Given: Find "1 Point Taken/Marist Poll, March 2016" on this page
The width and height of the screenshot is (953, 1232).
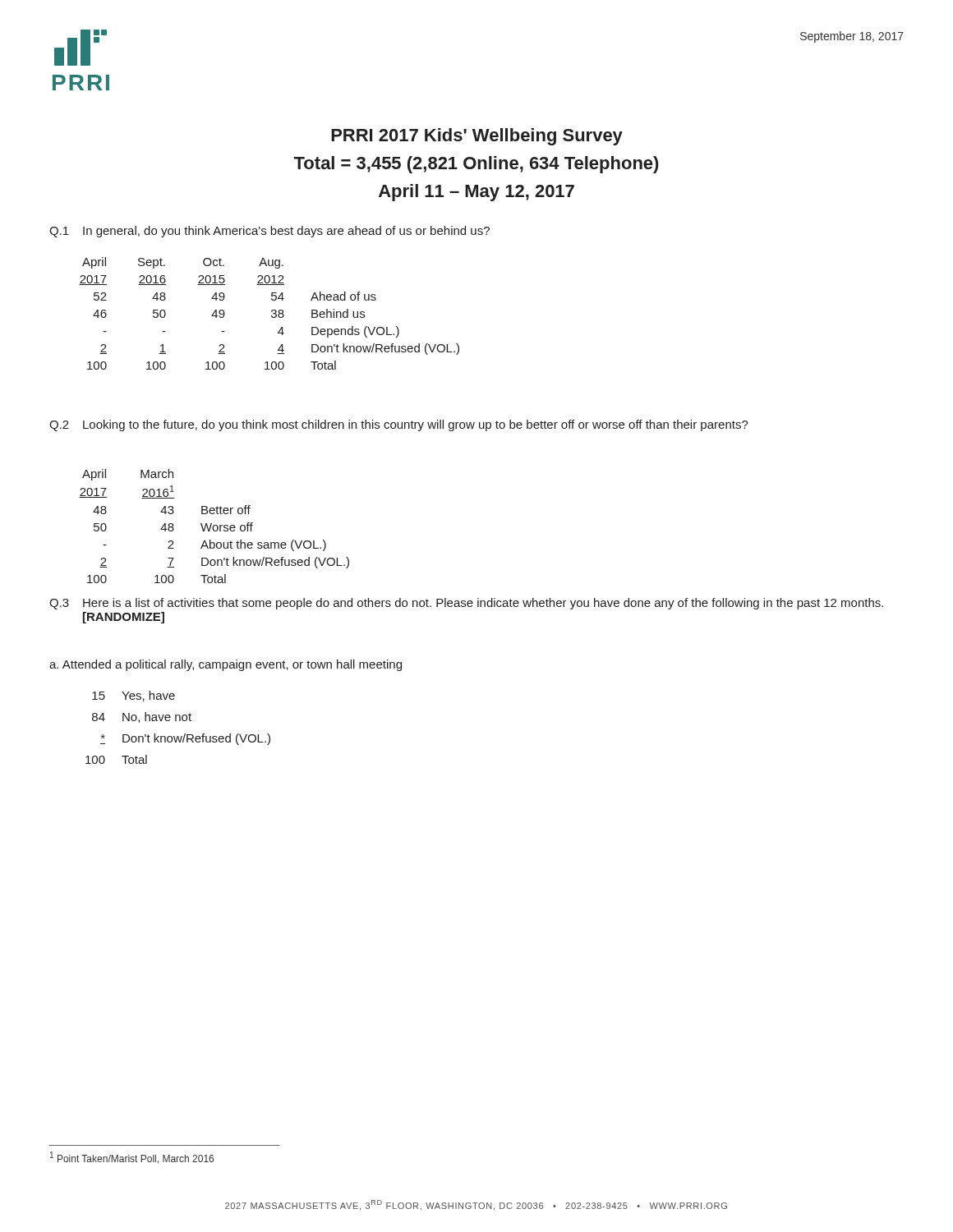Looking at the screenshot, I should 132,1158.
